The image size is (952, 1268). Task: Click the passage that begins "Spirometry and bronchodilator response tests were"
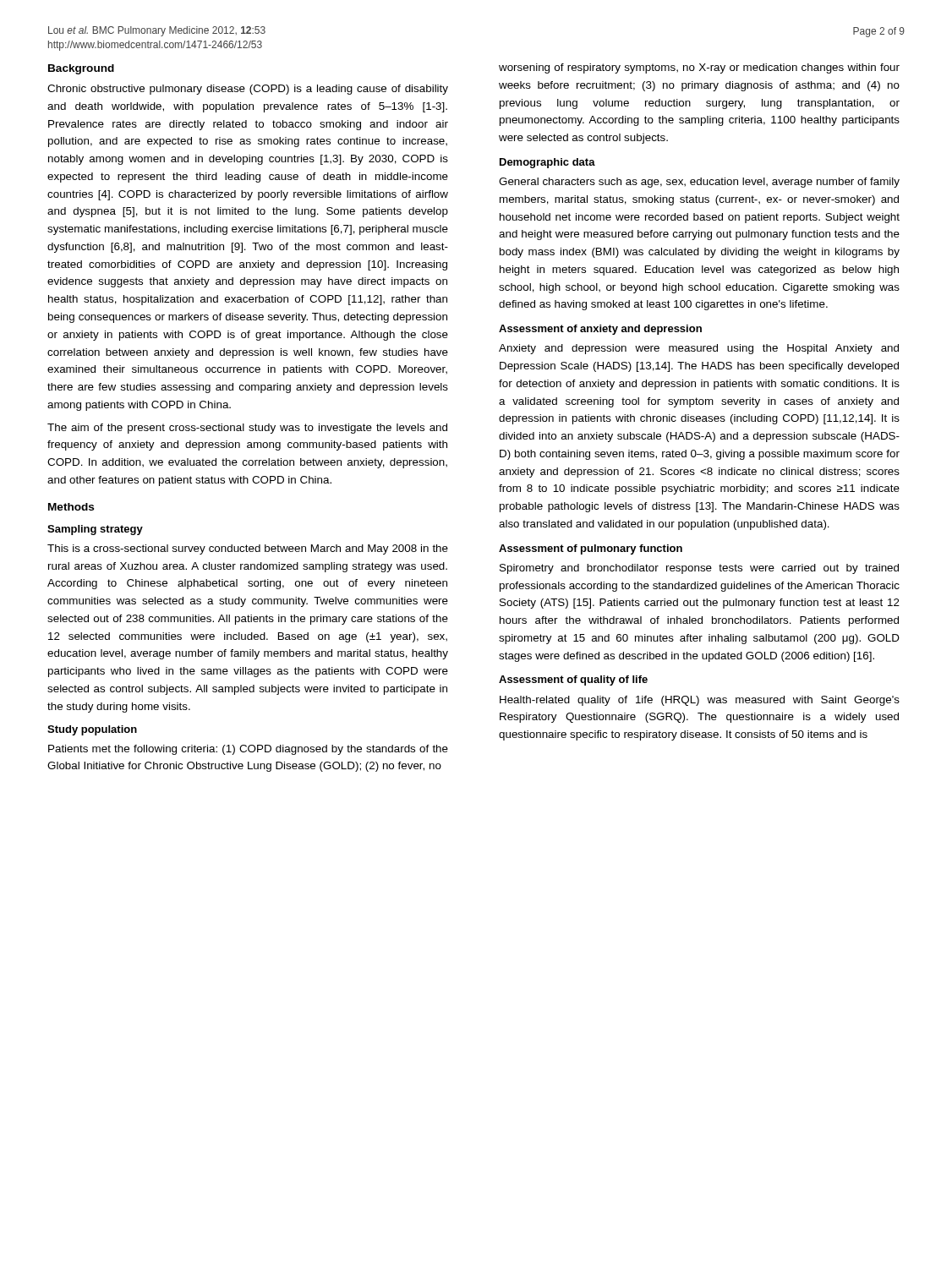coord(699,612)
